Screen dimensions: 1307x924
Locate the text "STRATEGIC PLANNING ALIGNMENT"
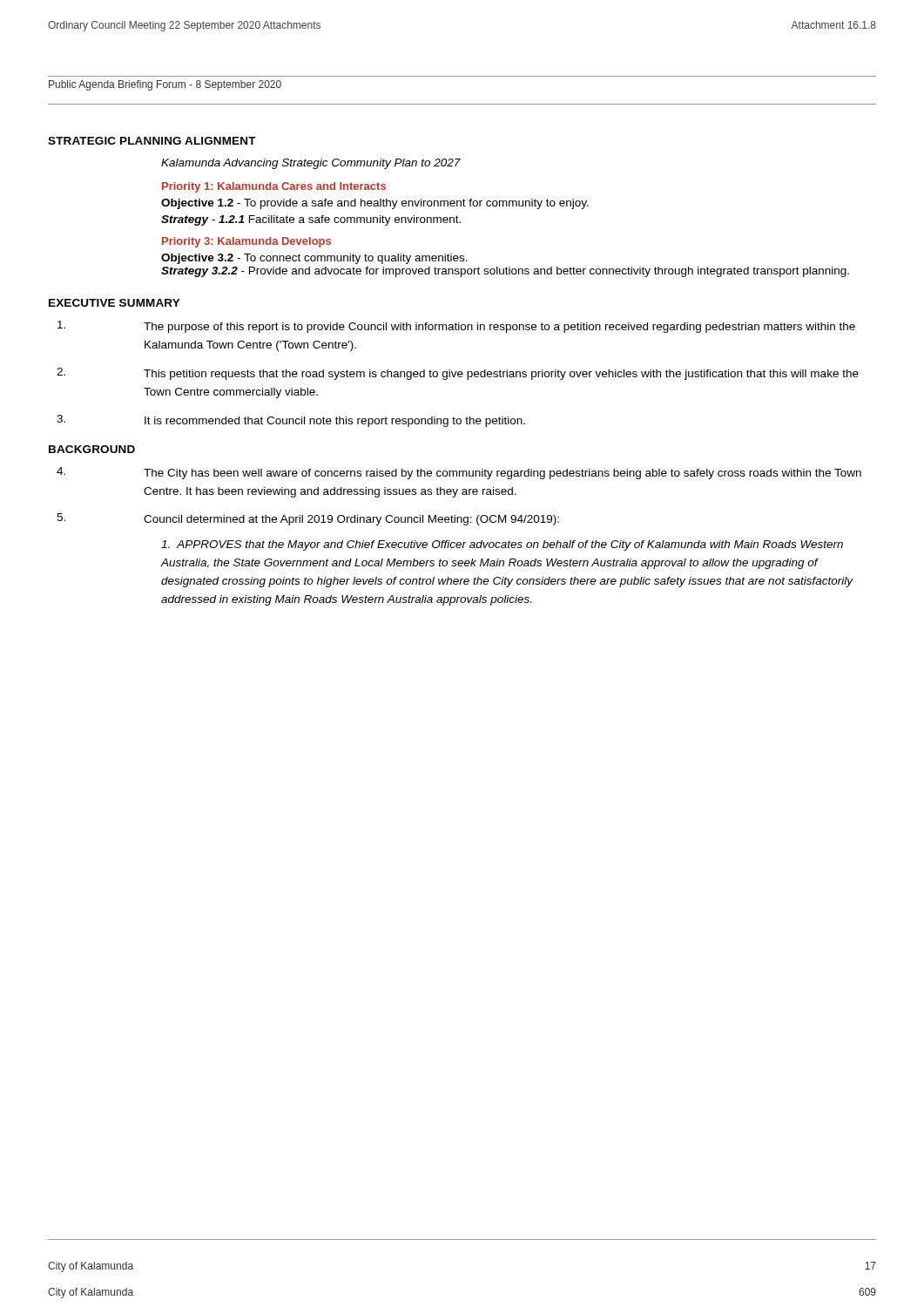click(152, 141)
